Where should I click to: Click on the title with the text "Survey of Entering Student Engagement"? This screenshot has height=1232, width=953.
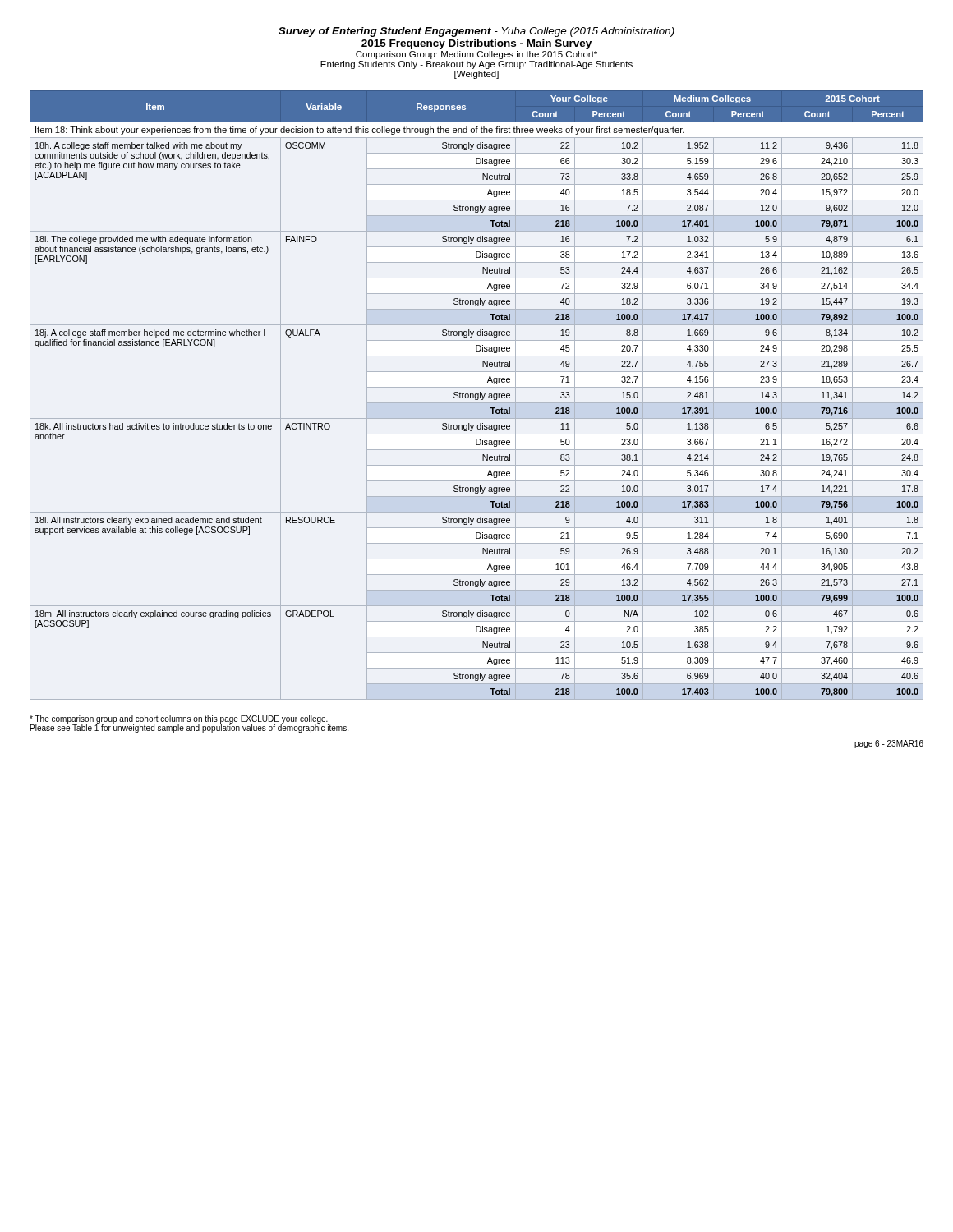(x=476, y=52)
